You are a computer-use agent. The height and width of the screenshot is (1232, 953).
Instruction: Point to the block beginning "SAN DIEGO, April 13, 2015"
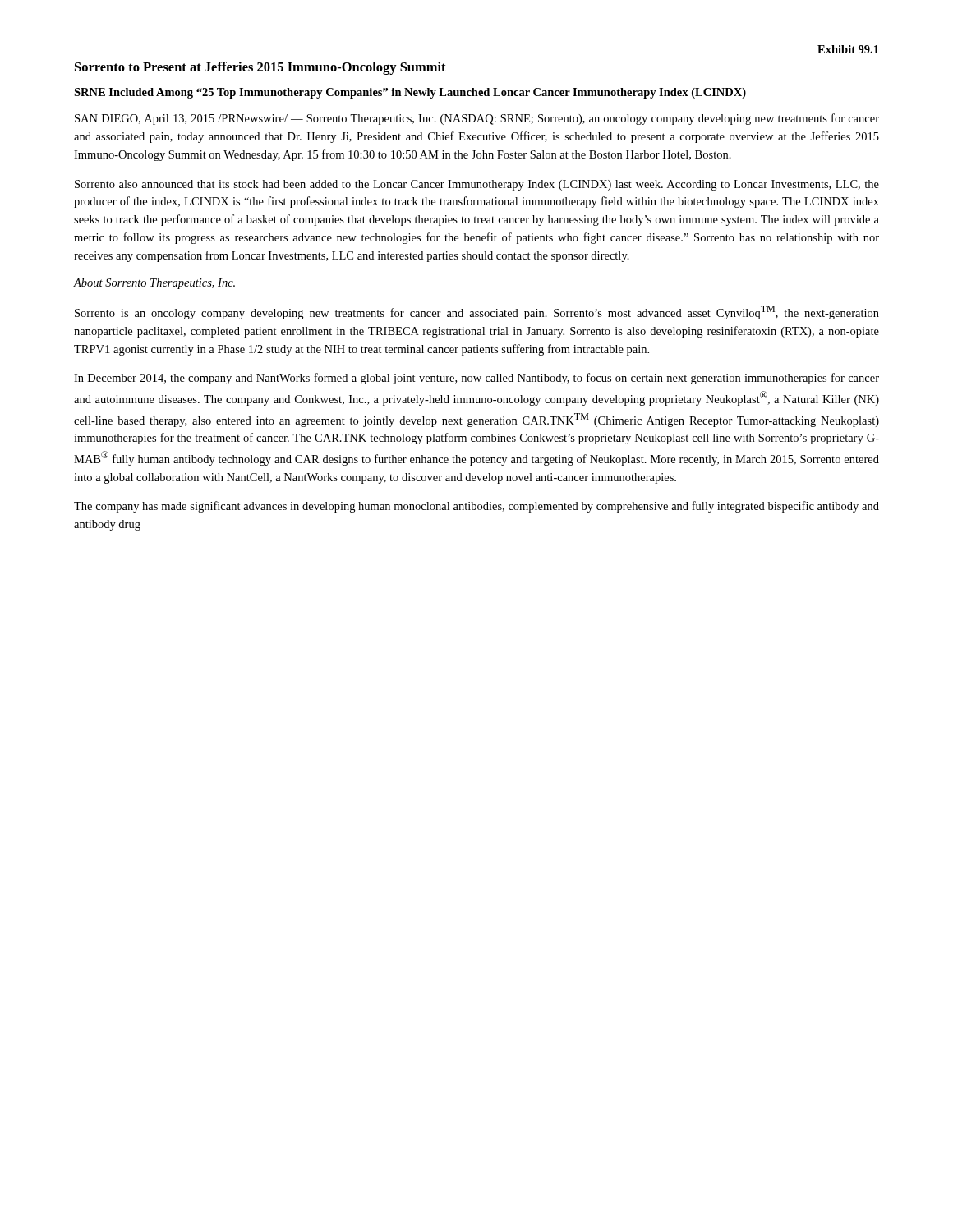[x=476, y=136]
